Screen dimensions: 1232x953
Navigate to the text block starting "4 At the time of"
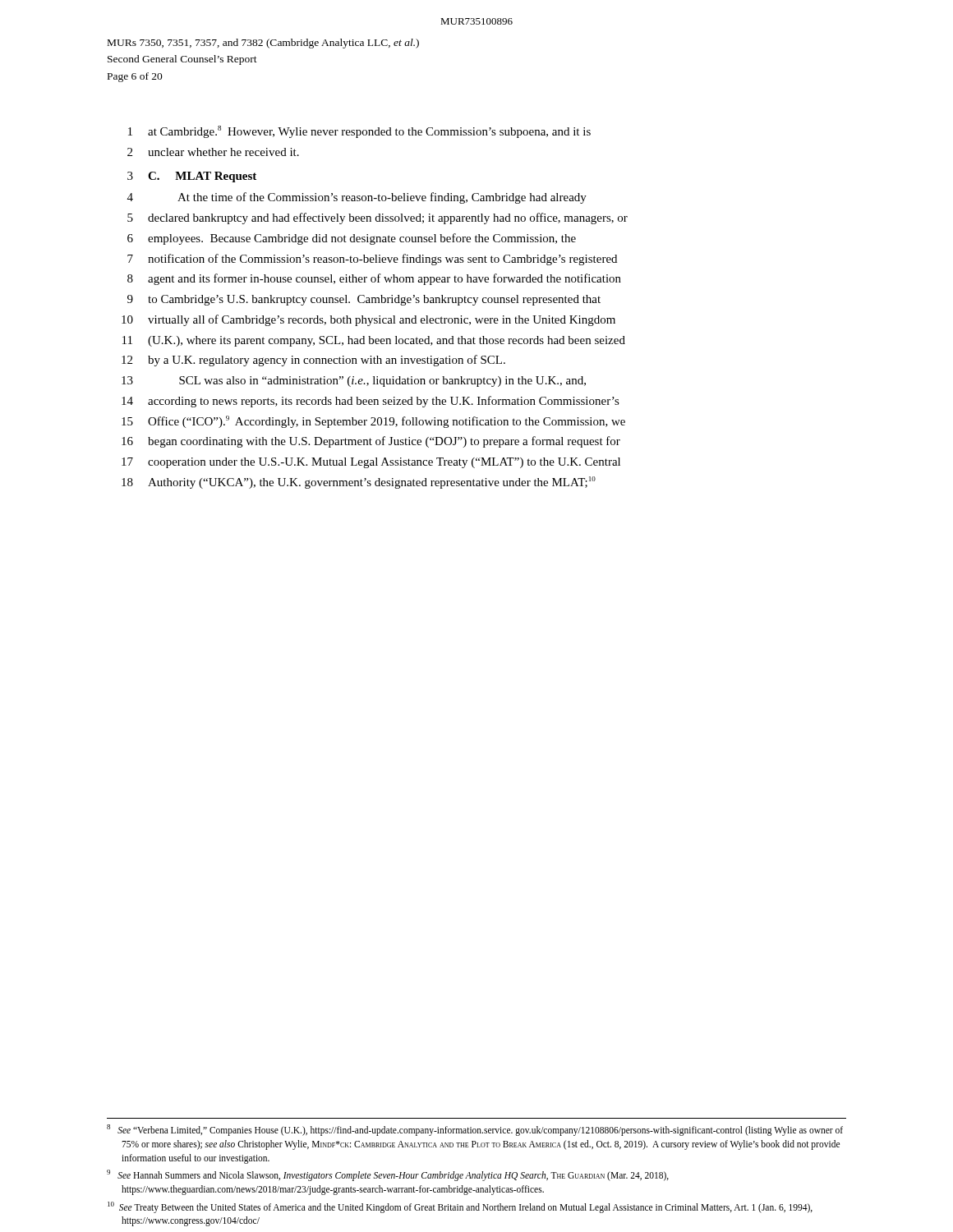pyautogui.click(x=476, y=198)
